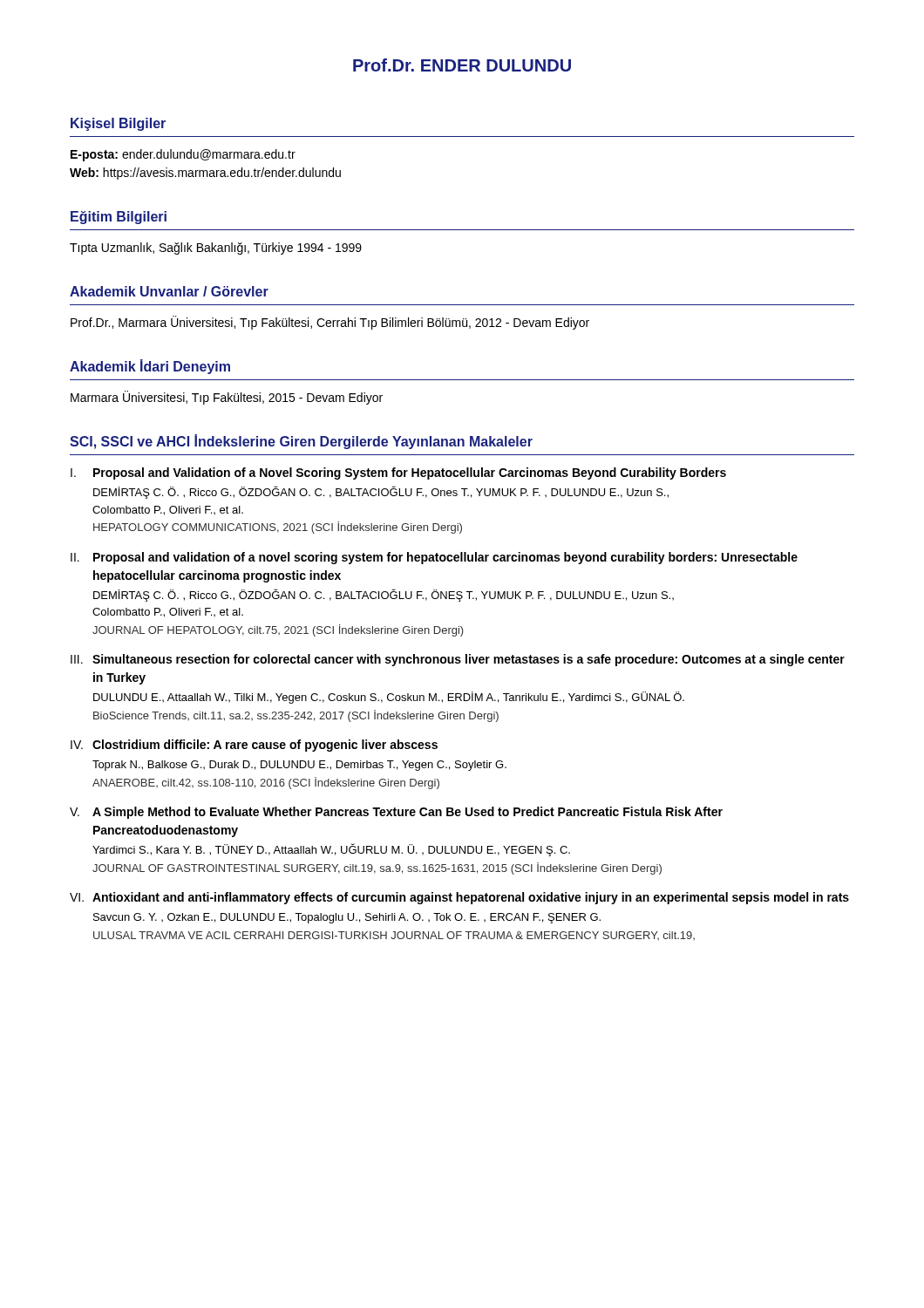The image size is (924, 1308).
Task: Select the list item containing "IV. Clostridium difficile: A rare cause of pyogenic"
Action: 461,763
